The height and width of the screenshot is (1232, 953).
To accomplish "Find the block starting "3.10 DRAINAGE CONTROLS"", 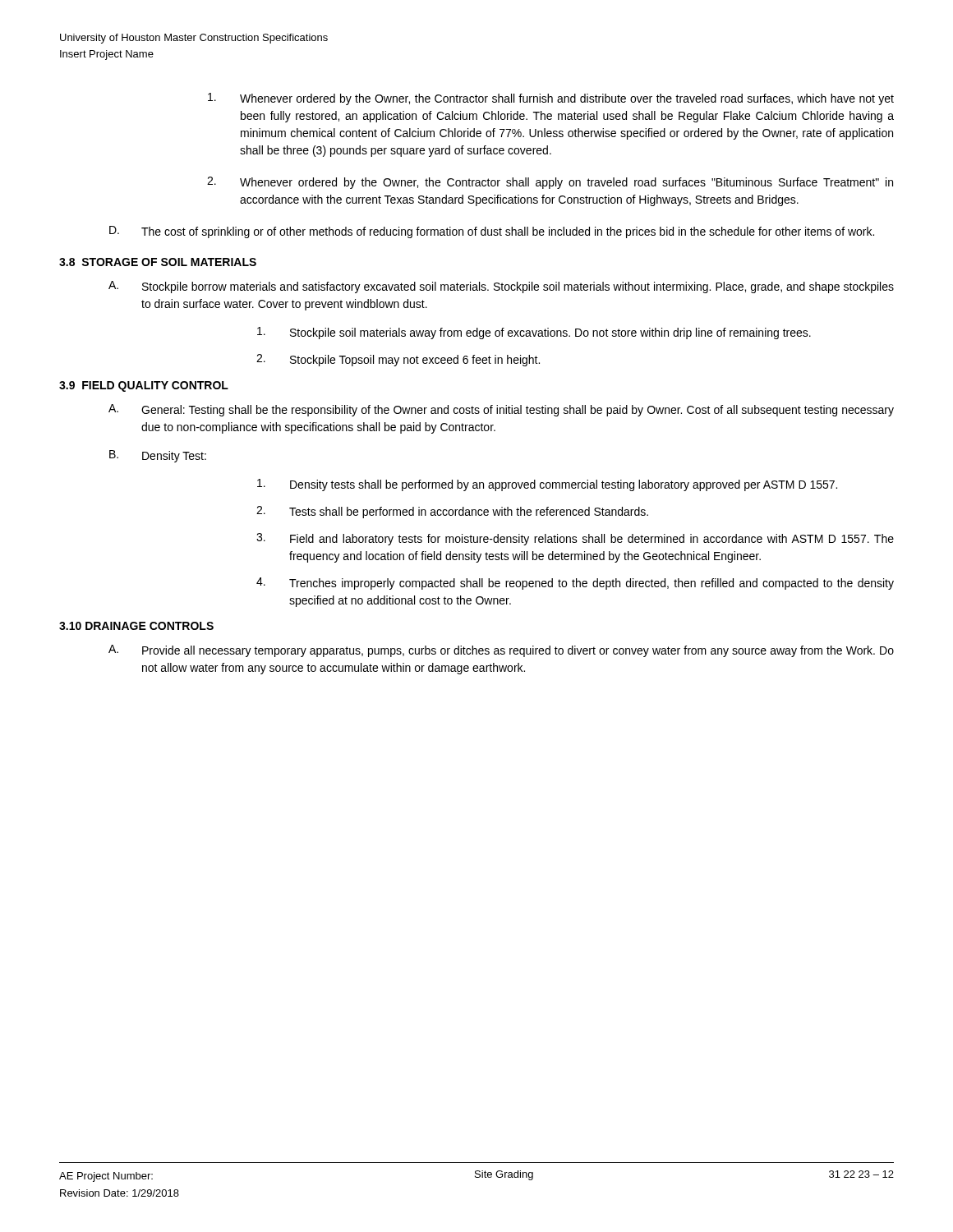I will click(x=137, y=626).
